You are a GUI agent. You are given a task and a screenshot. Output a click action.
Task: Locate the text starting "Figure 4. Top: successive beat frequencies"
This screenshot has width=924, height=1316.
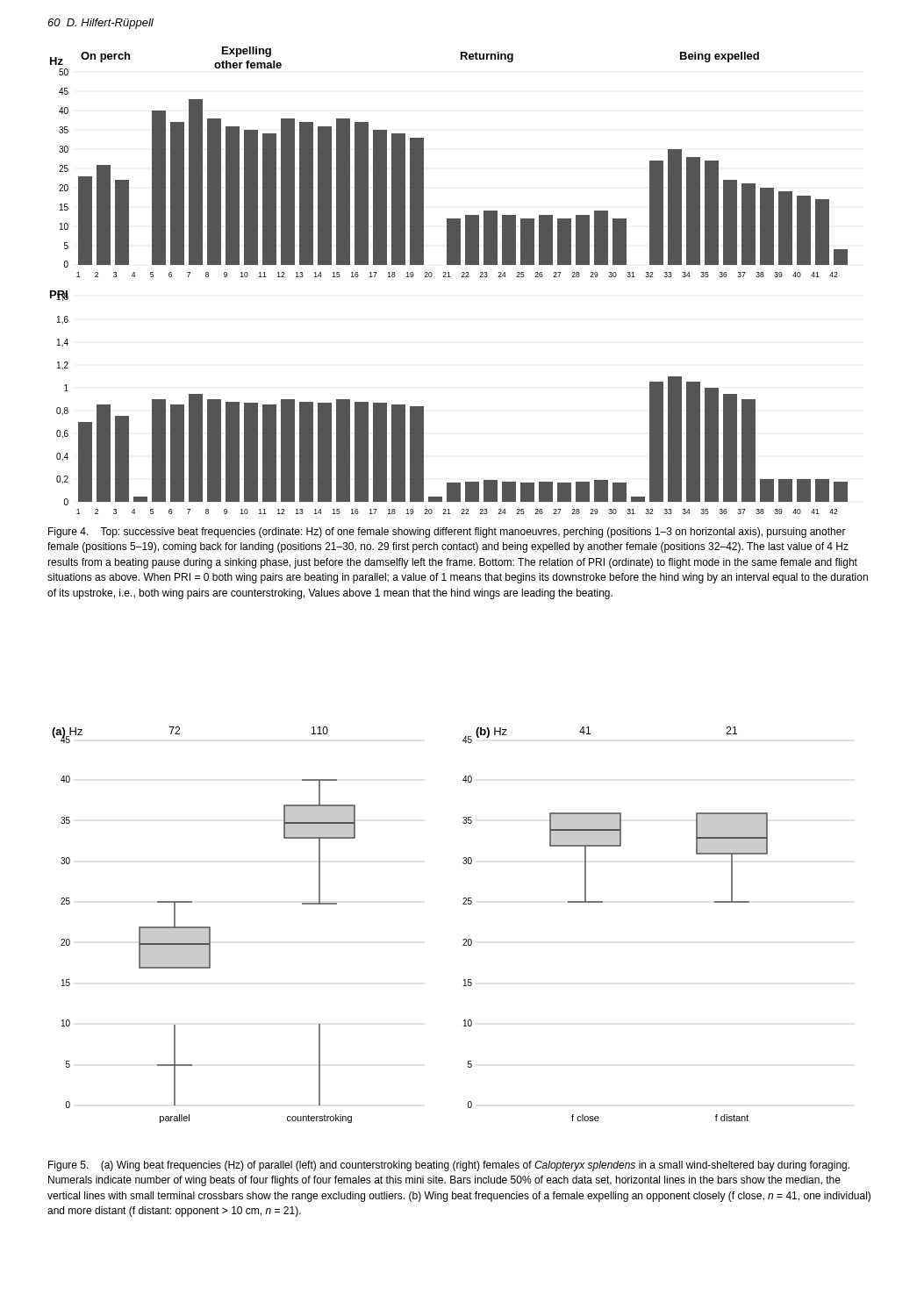[458, 562]
